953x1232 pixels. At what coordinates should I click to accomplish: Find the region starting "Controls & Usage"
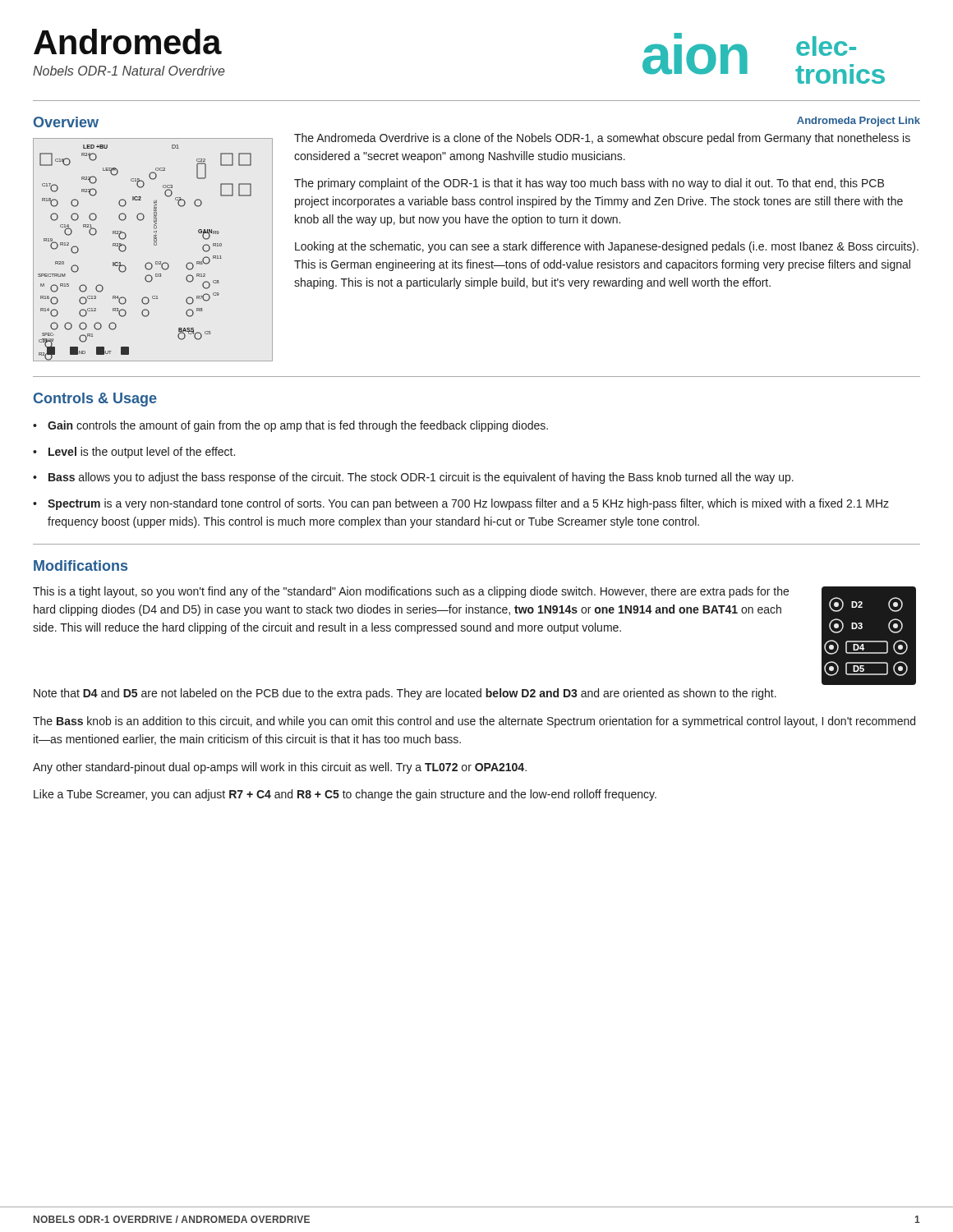95,398
